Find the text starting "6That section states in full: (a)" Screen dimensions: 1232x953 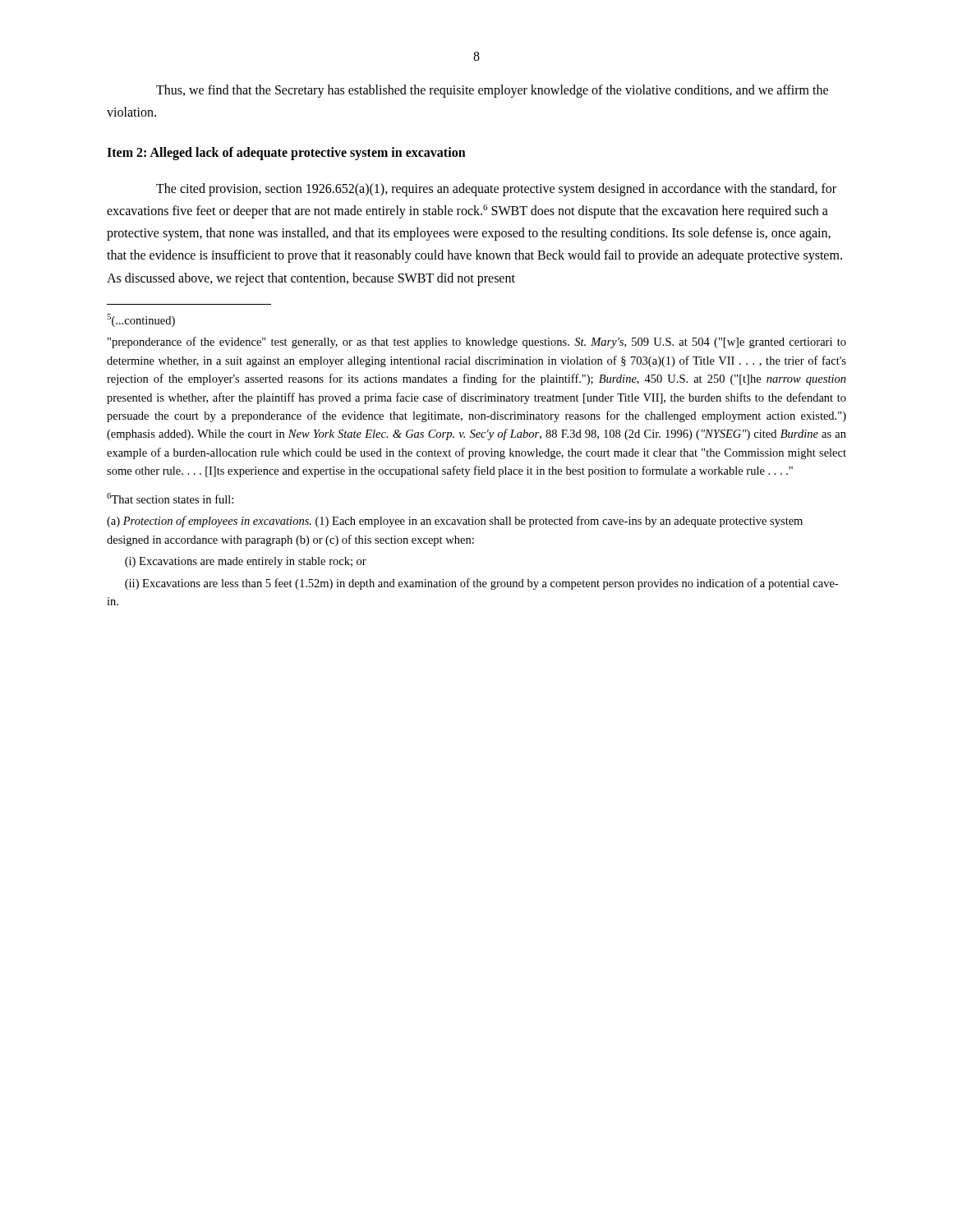tap(476, 550)
